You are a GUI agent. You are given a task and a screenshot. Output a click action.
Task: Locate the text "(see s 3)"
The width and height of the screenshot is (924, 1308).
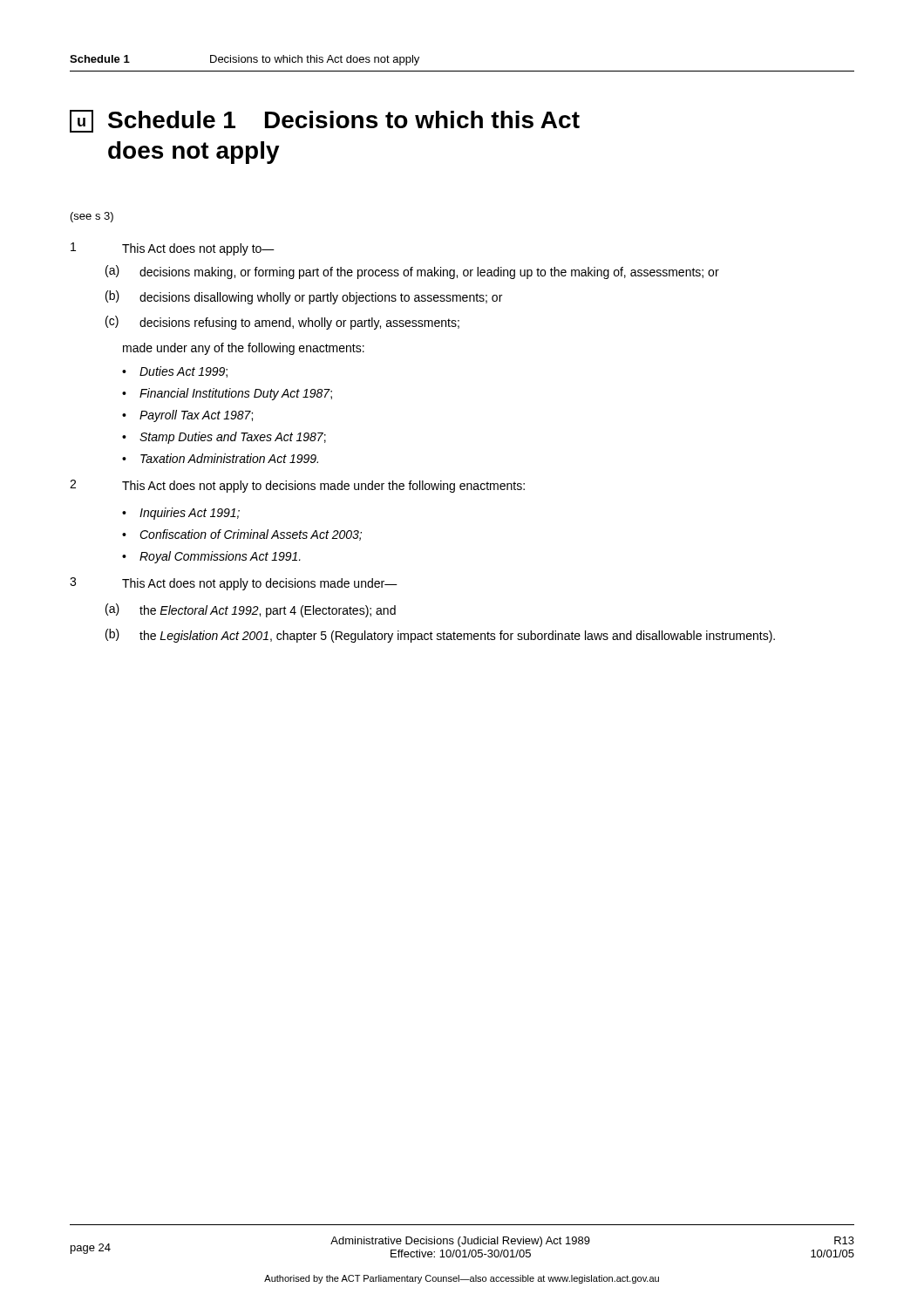point(92,216)
